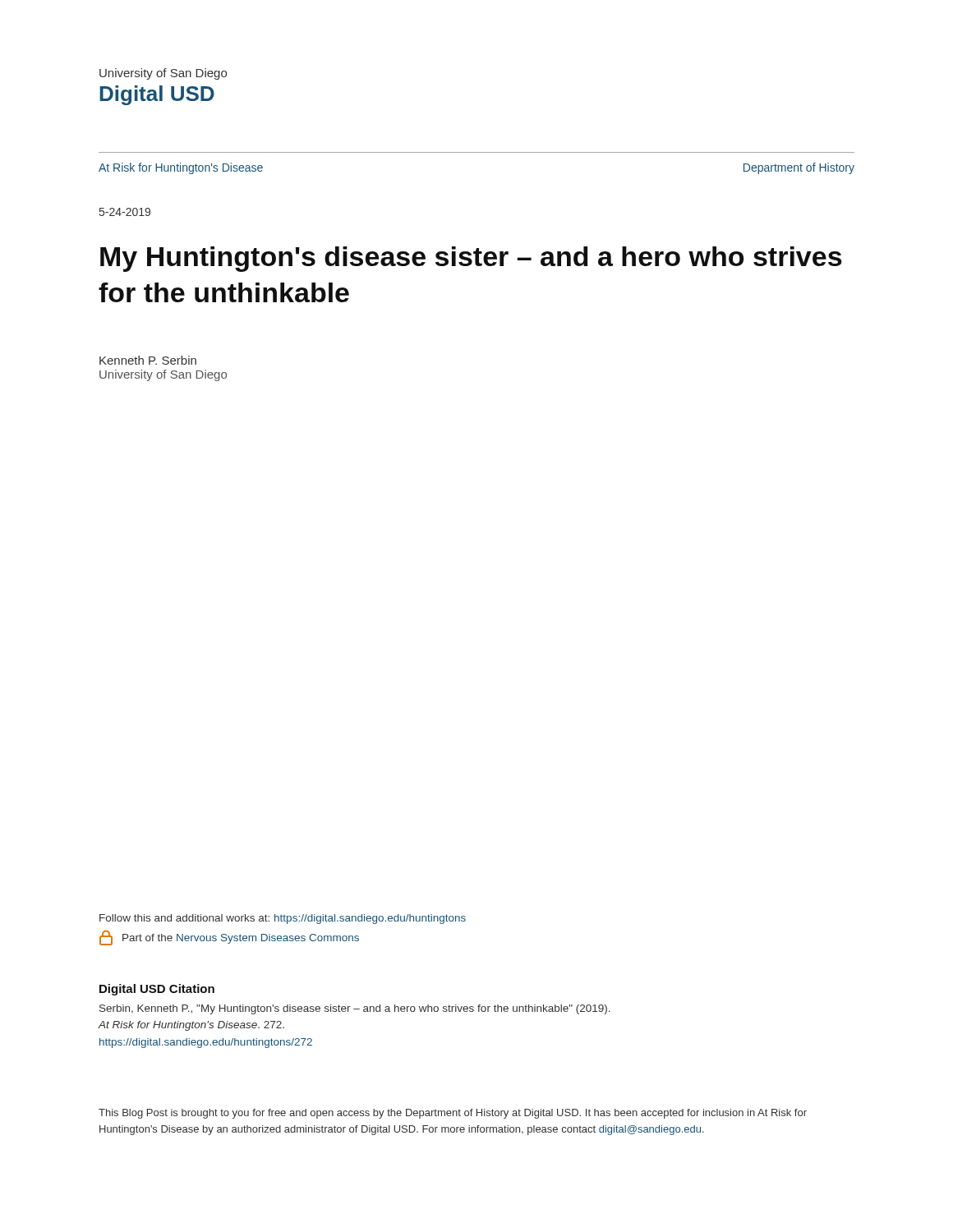
Task: Locate the block starting "Digital USD Citation"
Action: pos(157,990)
